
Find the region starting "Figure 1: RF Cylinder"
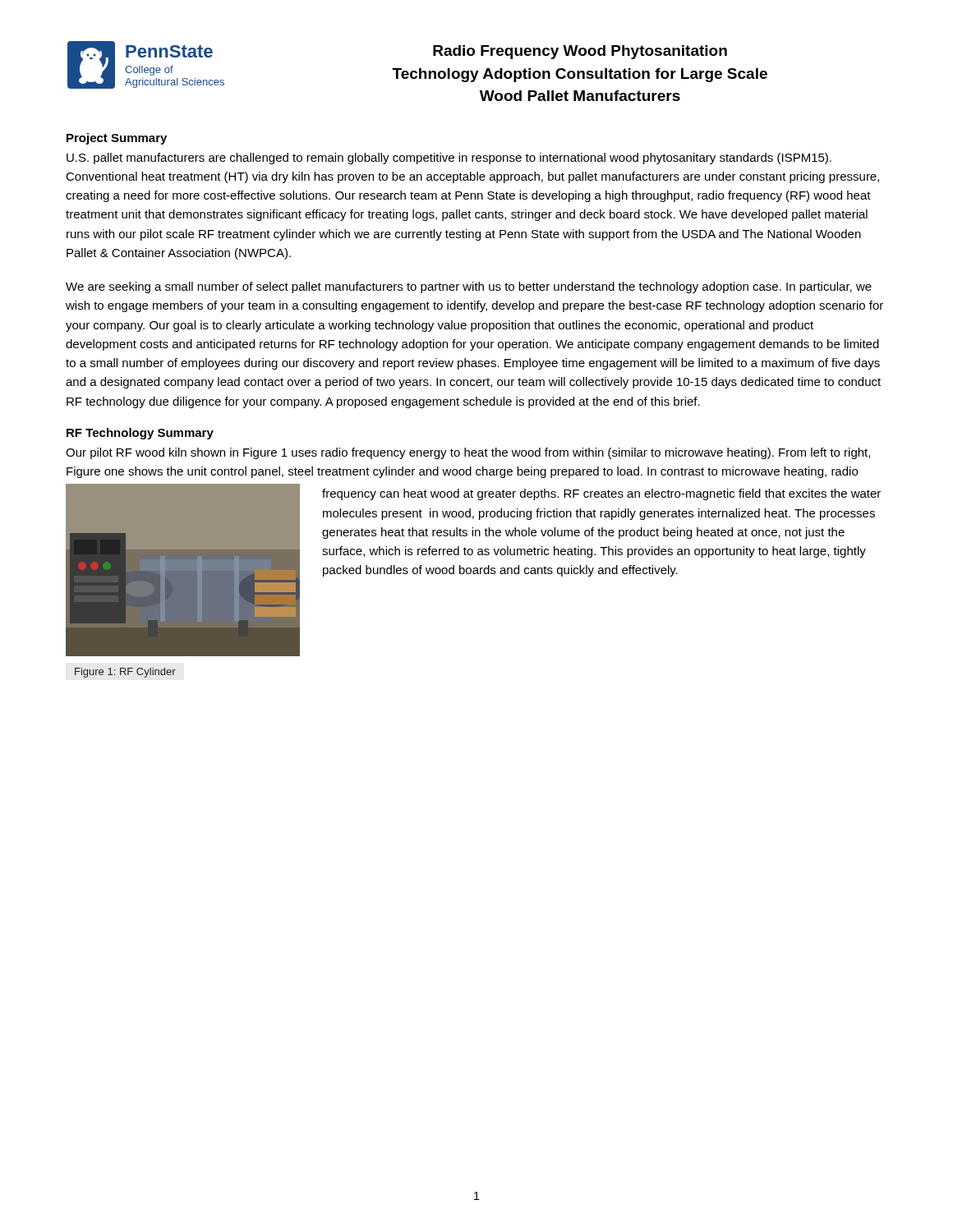coord(125,672)
